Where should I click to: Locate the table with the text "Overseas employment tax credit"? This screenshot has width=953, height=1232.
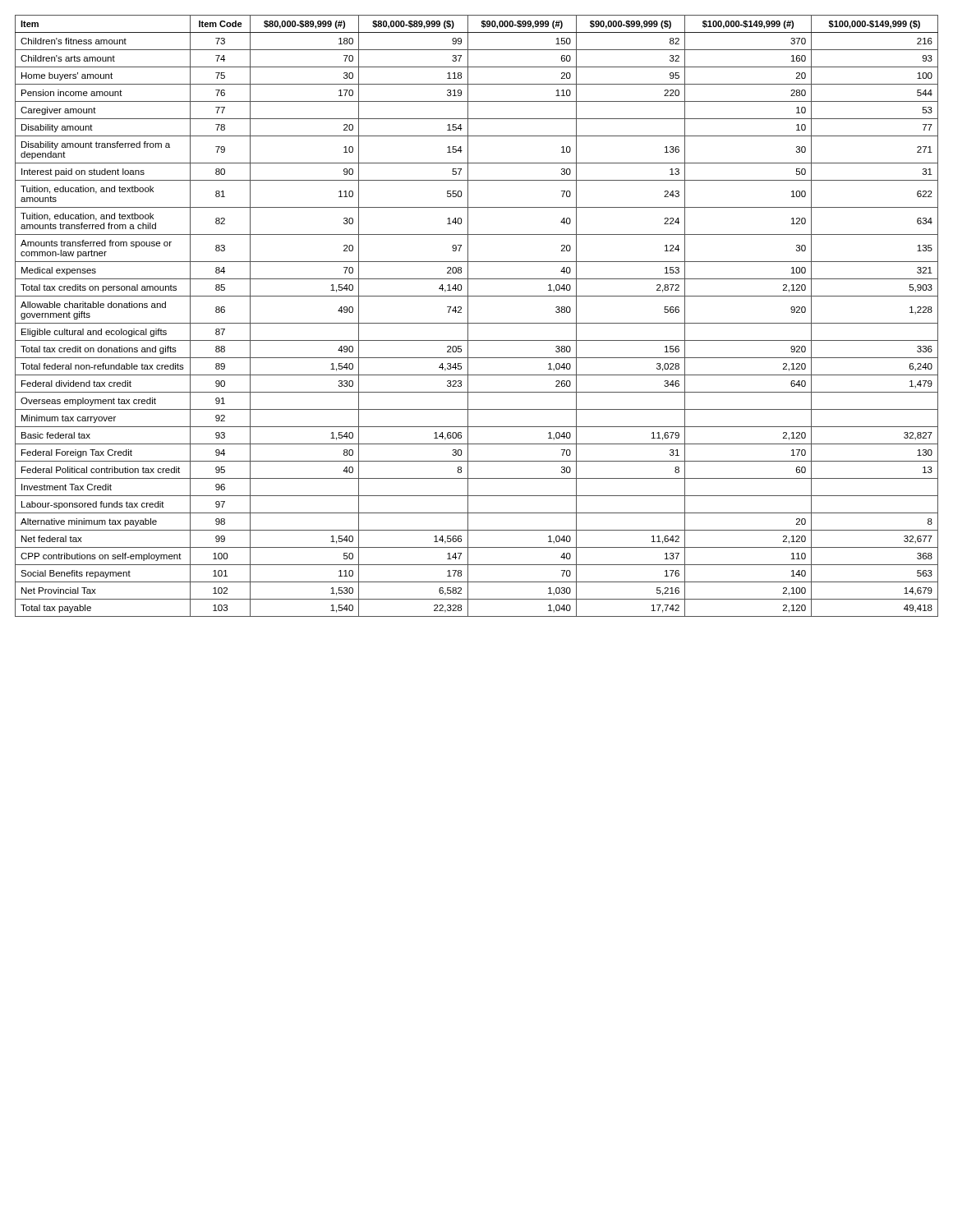click(x=476, y=316)
